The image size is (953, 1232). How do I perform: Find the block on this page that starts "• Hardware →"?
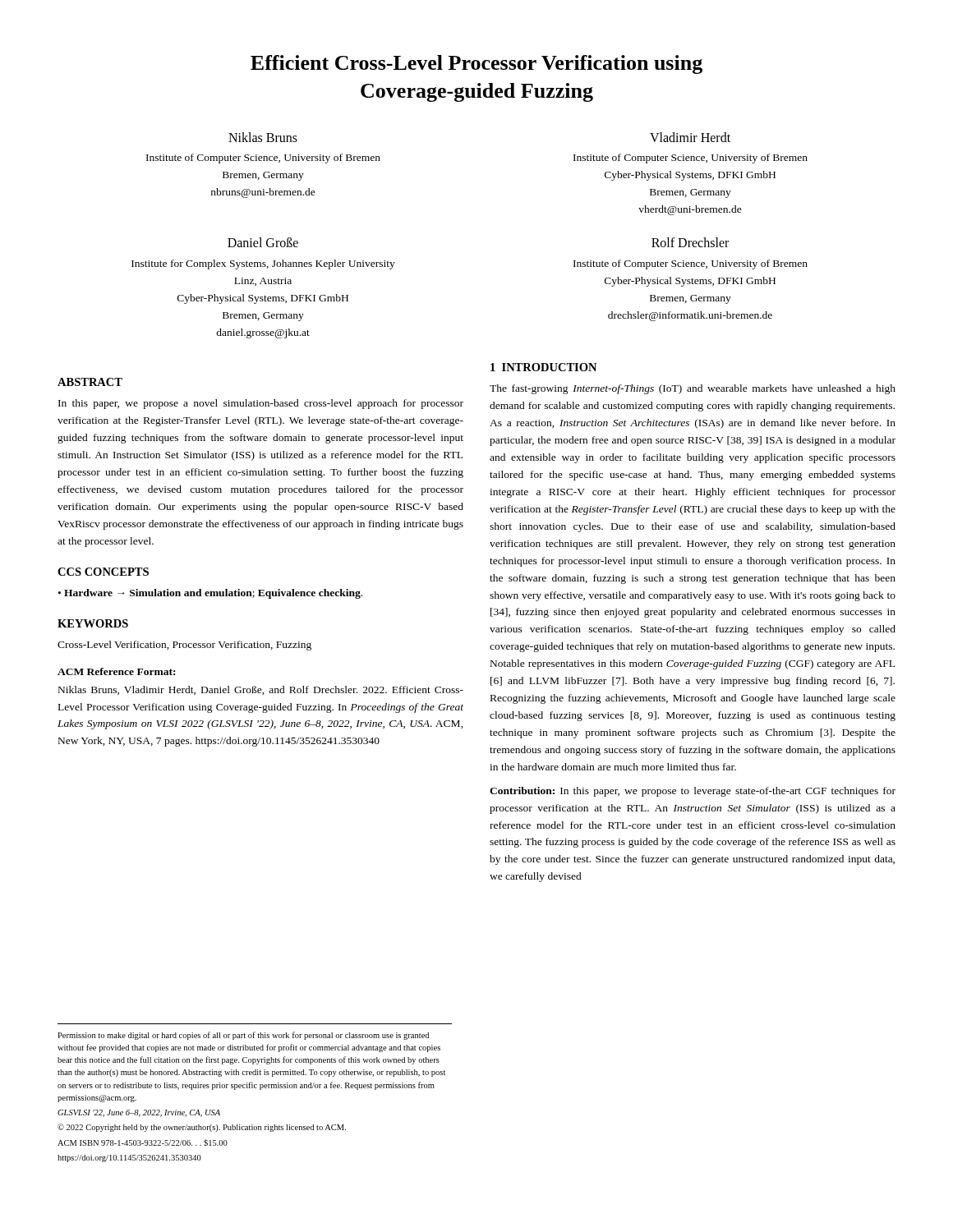coord(210,592)
